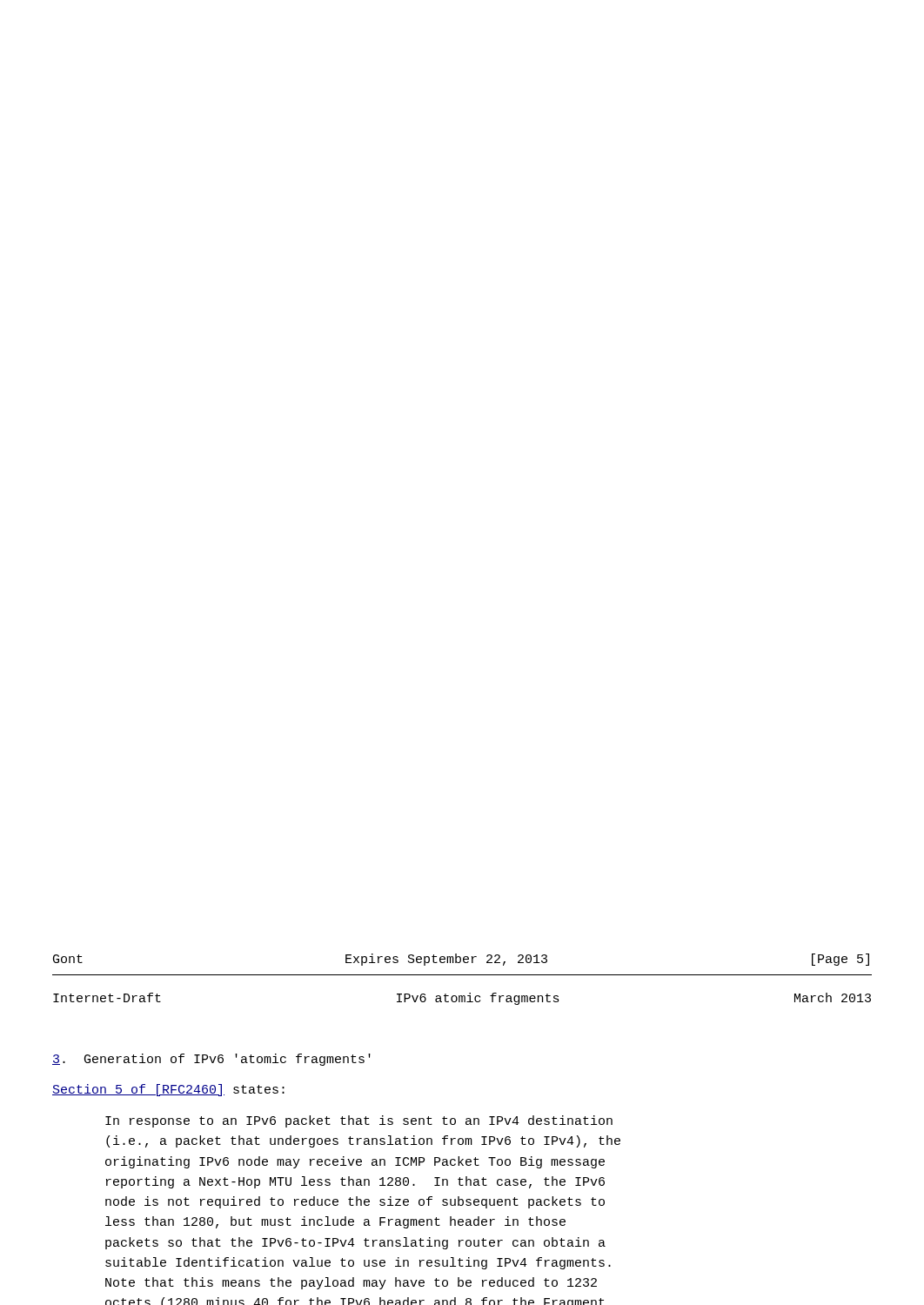Find the text block with the text "Section 5 of"

(x=170, y=1091)
